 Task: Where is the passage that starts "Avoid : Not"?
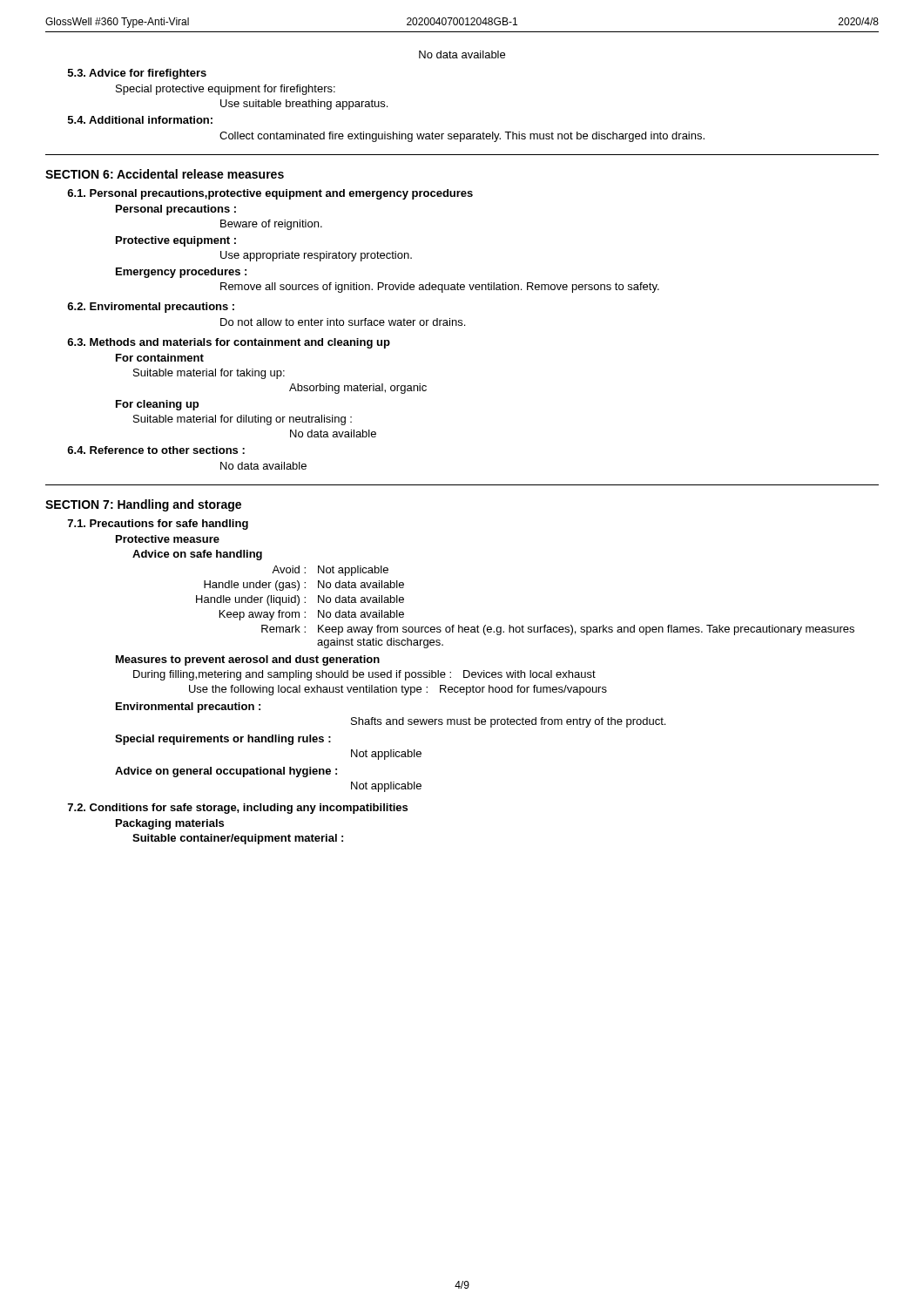[x=261, y=569]
